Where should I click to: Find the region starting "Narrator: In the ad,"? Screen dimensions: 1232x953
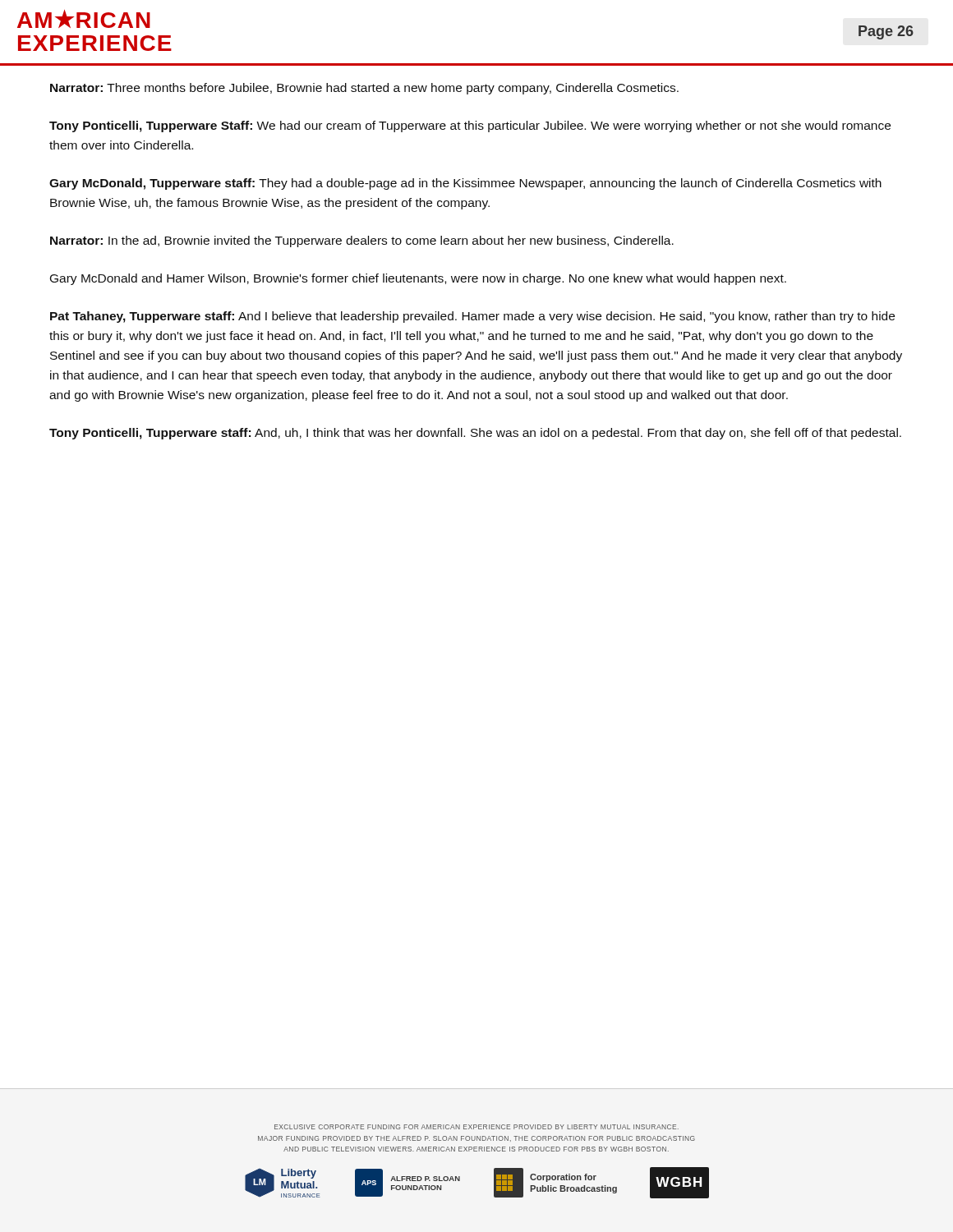point(362,240)
